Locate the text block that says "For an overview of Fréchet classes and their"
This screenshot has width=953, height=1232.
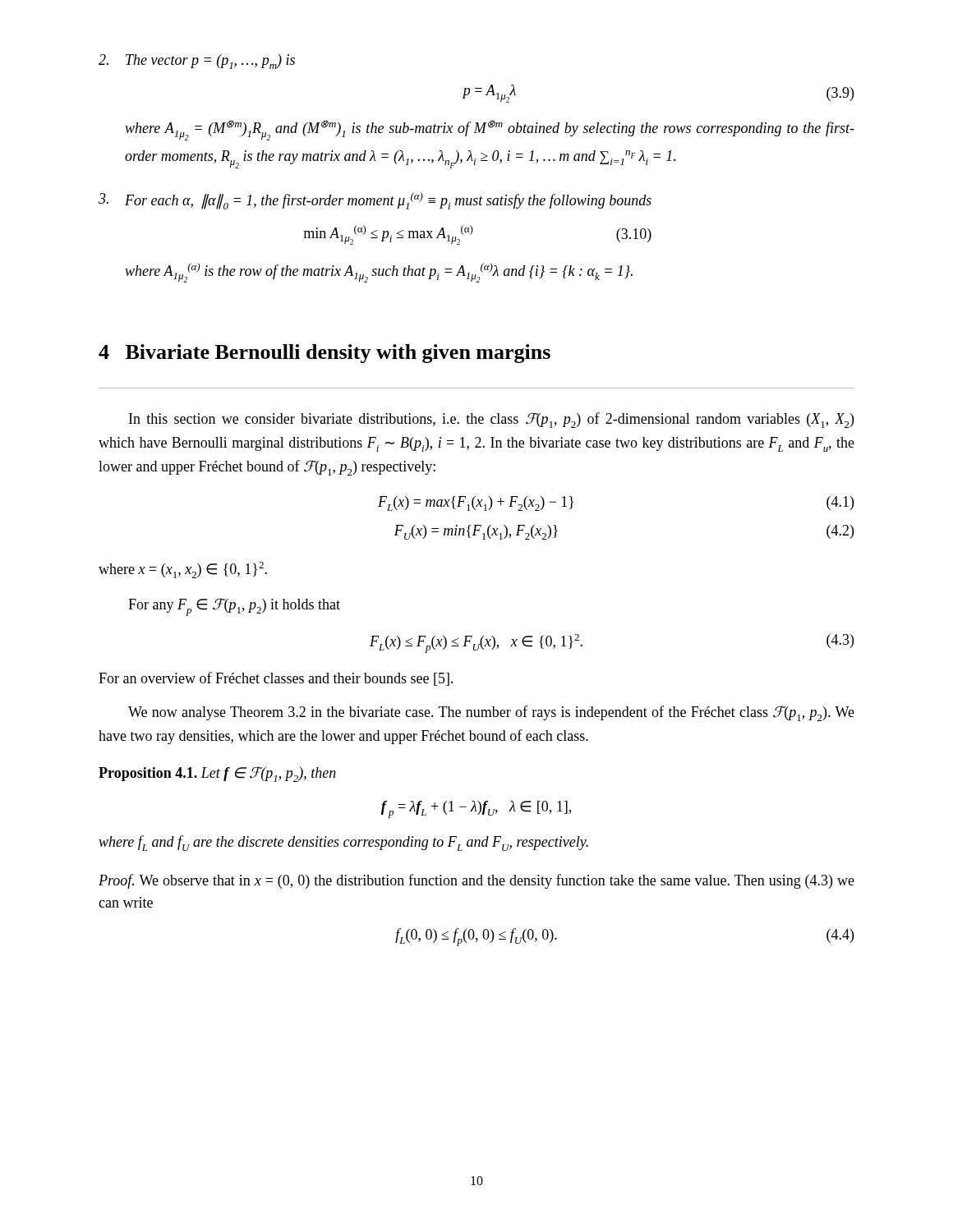pos(276,679)
